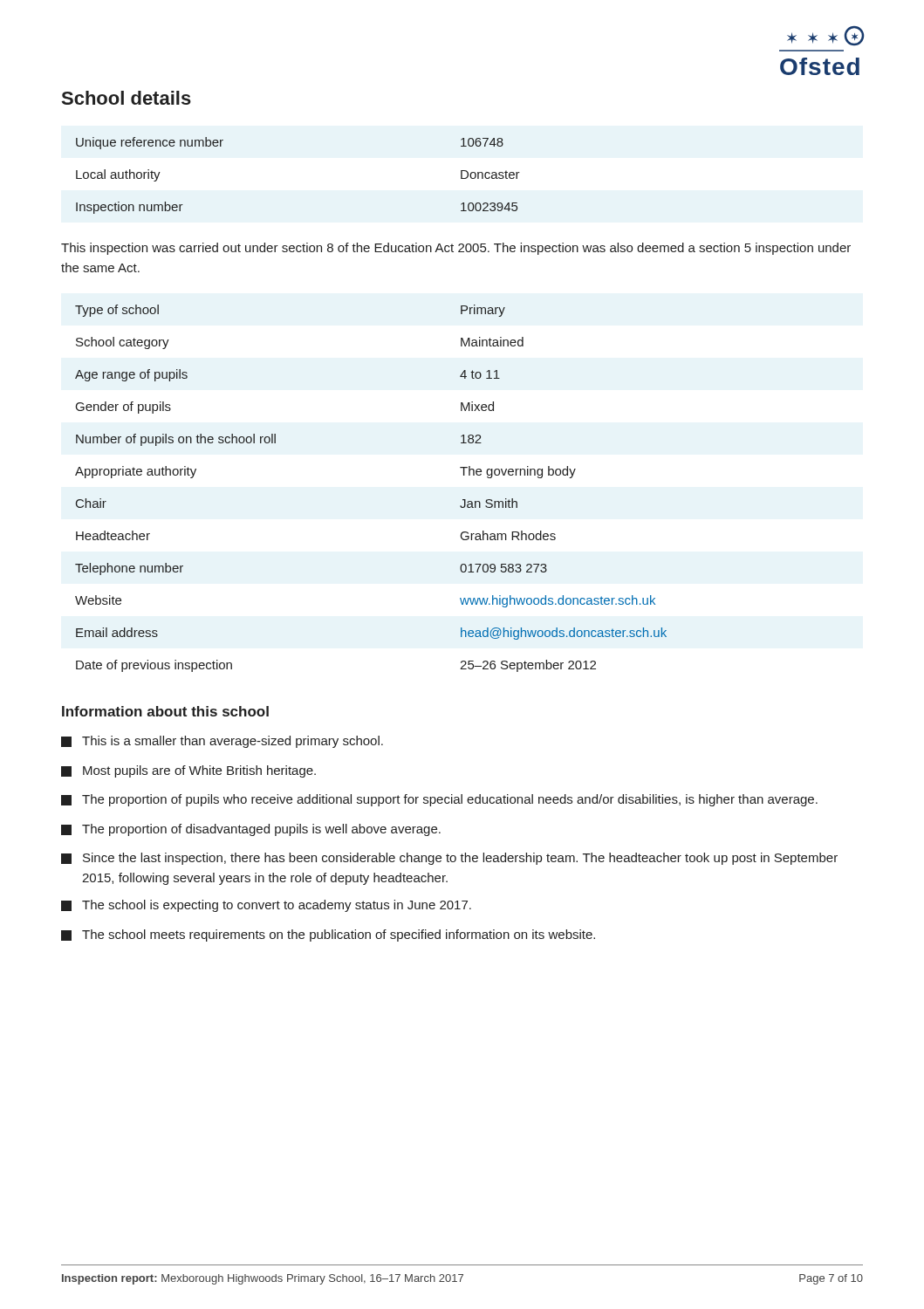924x1309 pixels.
Task: Point to the block beginning "This is a smaller than average-sized"
Action: coord(222,742)
